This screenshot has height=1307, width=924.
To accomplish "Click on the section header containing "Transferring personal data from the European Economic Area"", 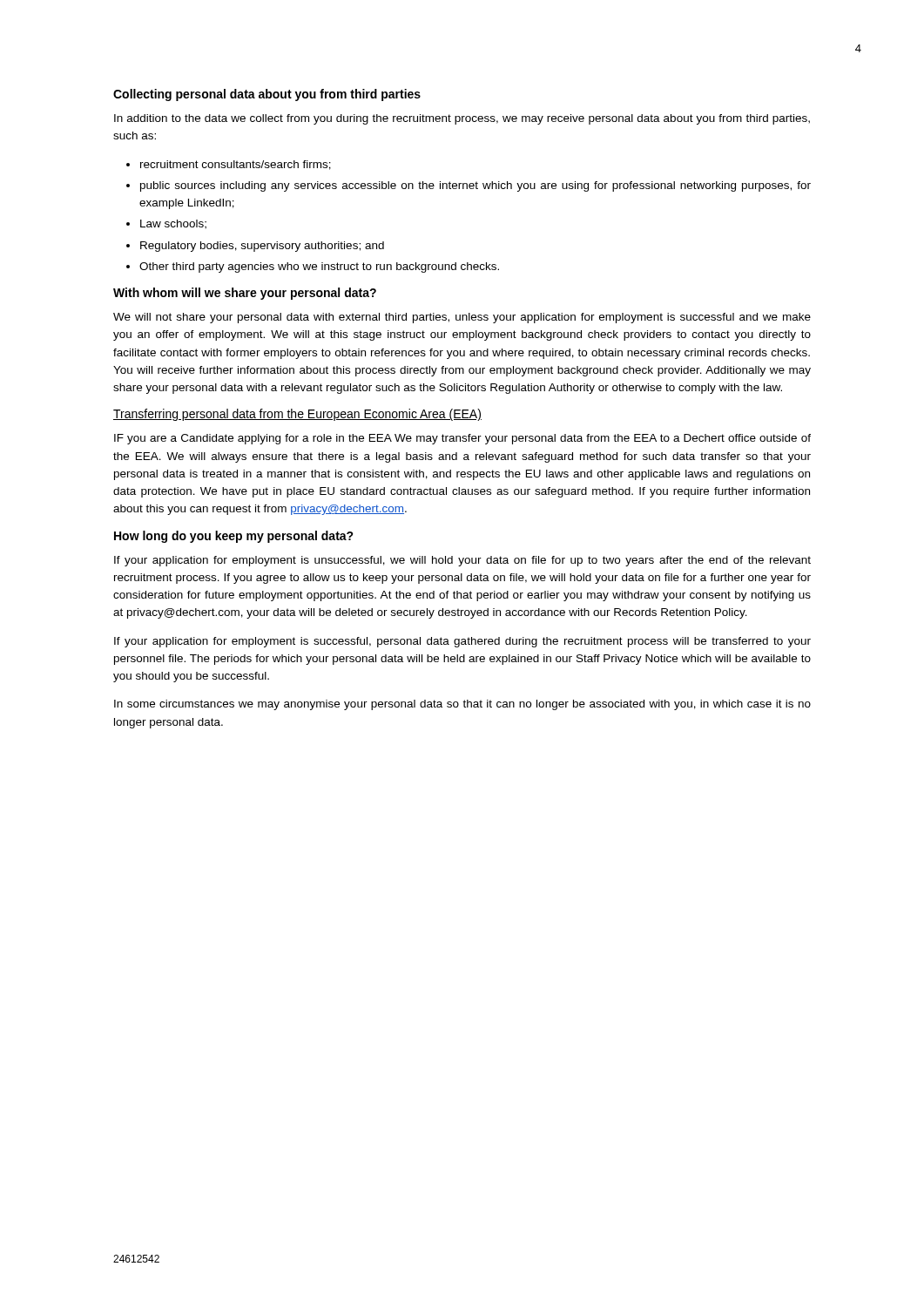I will click(297, 414).
